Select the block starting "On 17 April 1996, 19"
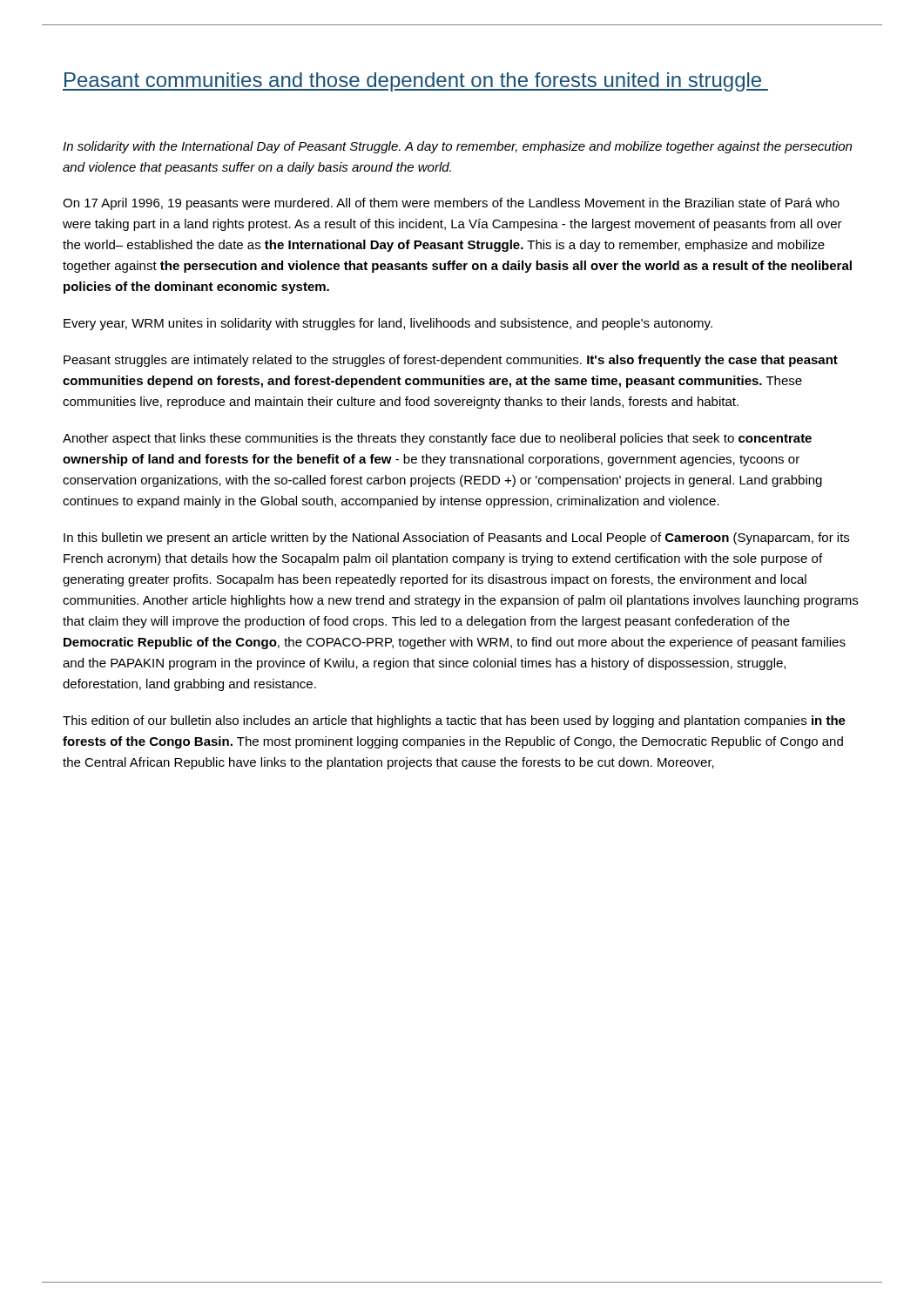This screenshot has width=924, height=1307. pos(462,245)
